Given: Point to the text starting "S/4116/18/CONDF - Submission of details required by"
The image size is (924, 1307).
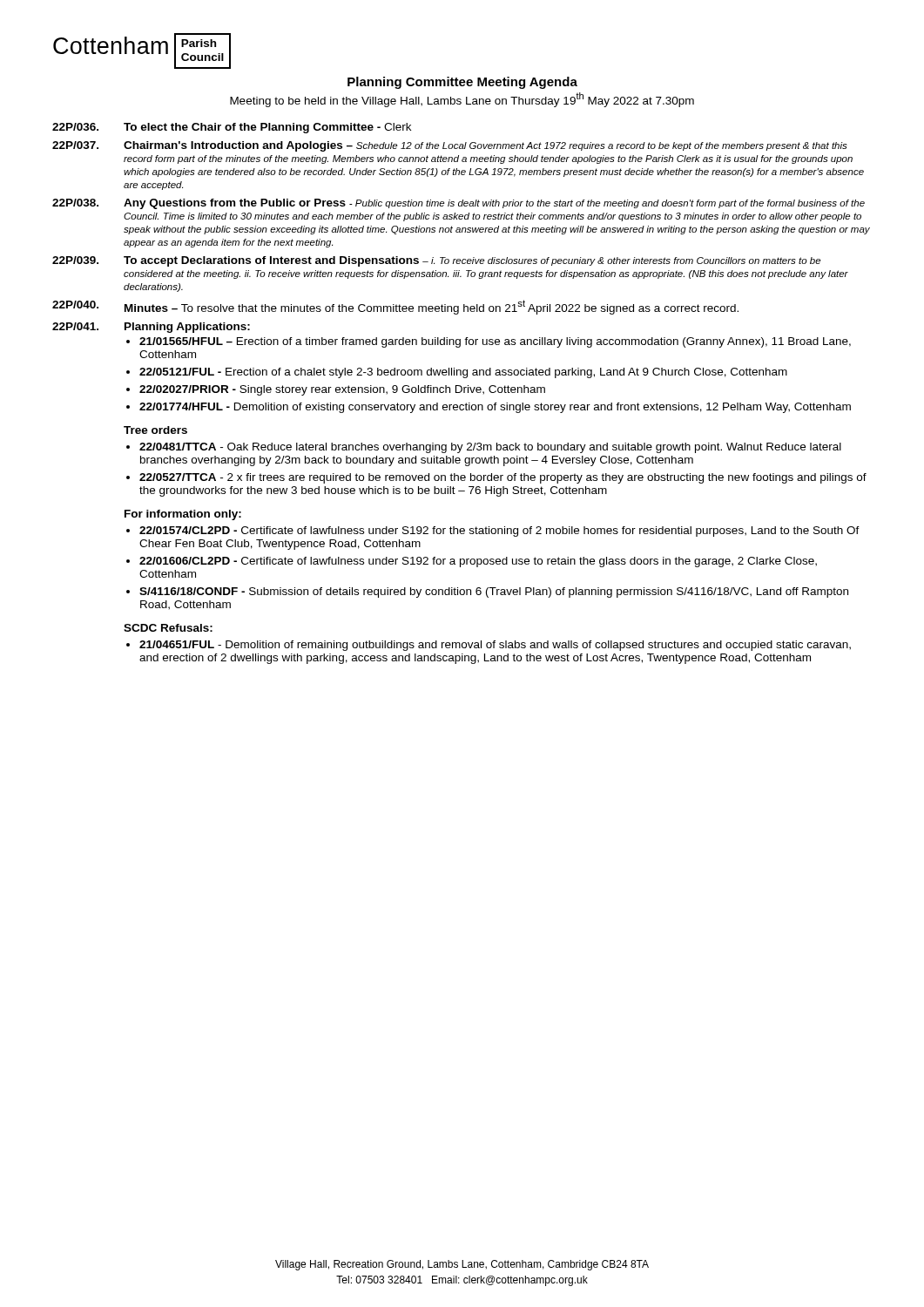Looking at the screenshot, I should click(494, 597).
